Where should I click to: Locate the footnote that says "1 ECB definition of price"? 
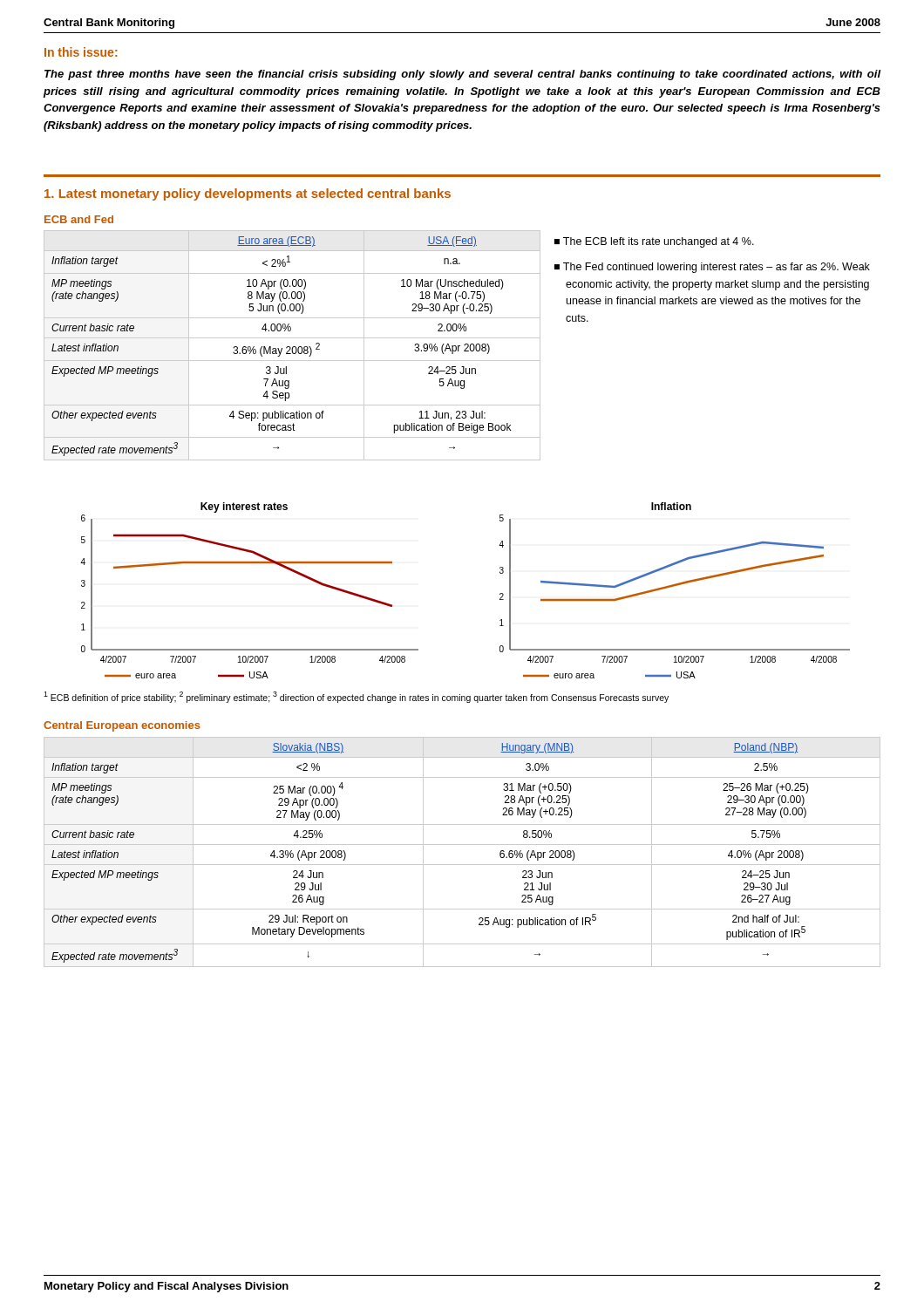356,696
